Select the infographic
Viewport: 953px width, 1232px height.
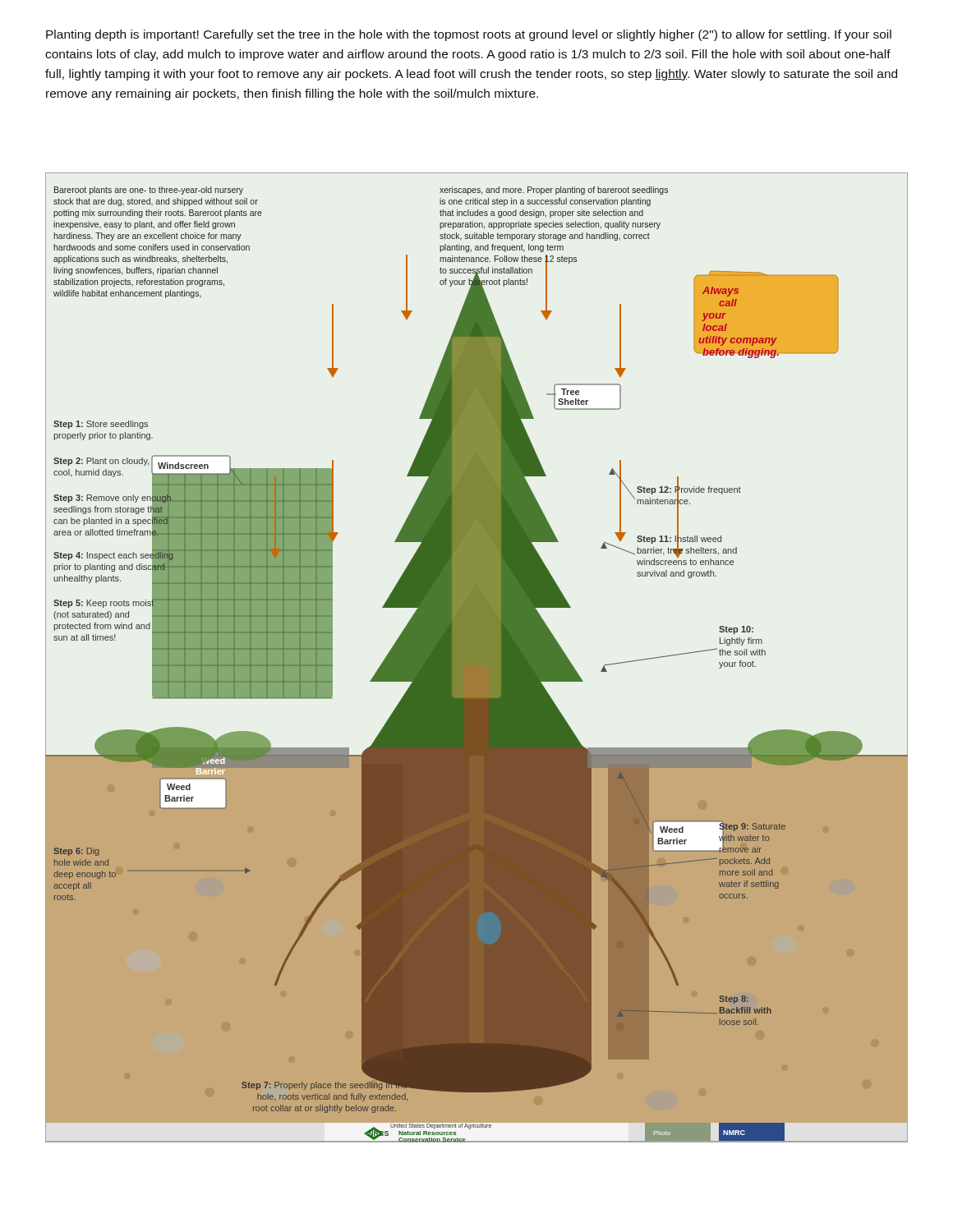pyautogui.click(x=476, y=665)
